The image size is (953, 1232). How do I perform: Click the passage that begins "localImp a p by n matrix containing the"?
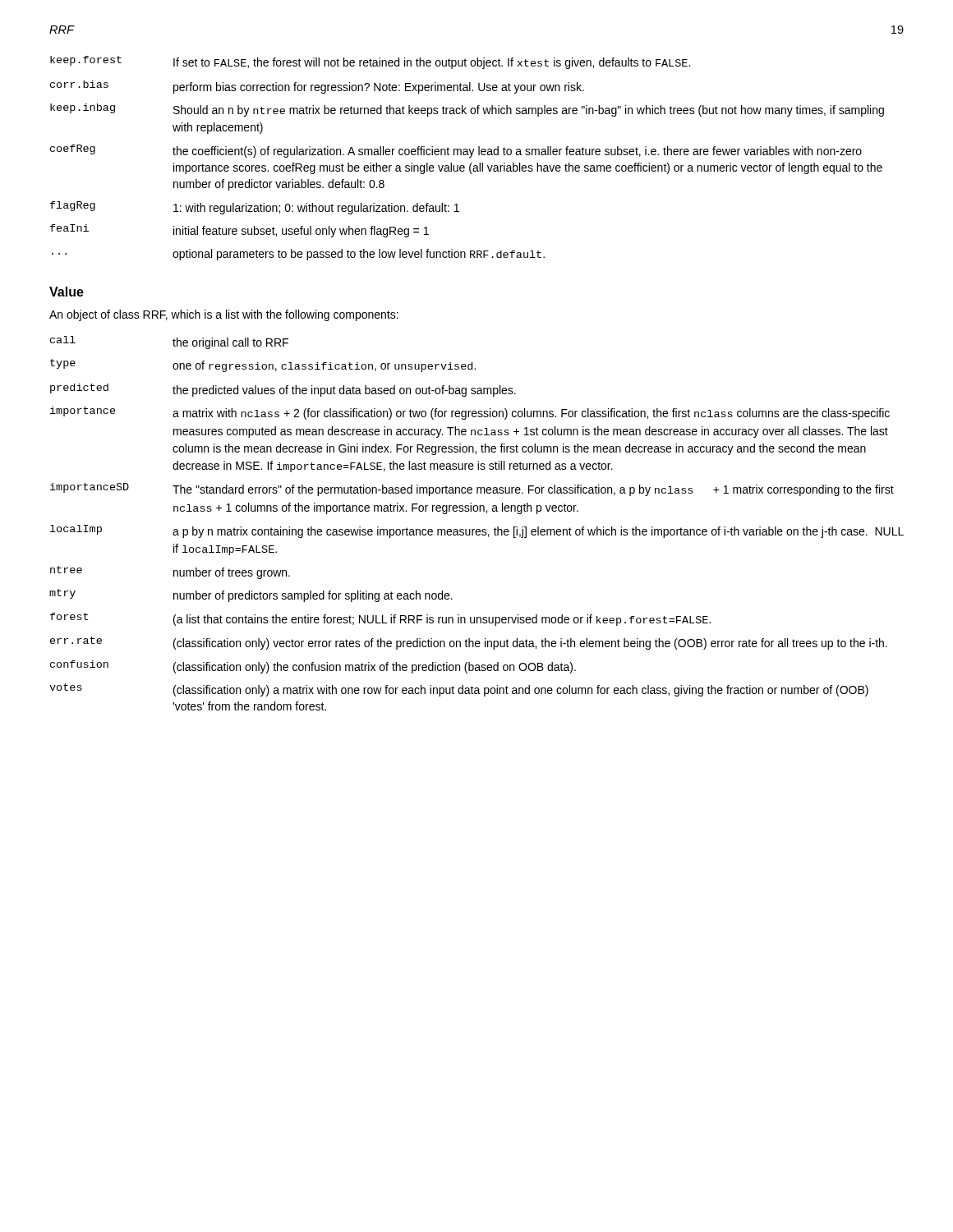pos(476,541)
